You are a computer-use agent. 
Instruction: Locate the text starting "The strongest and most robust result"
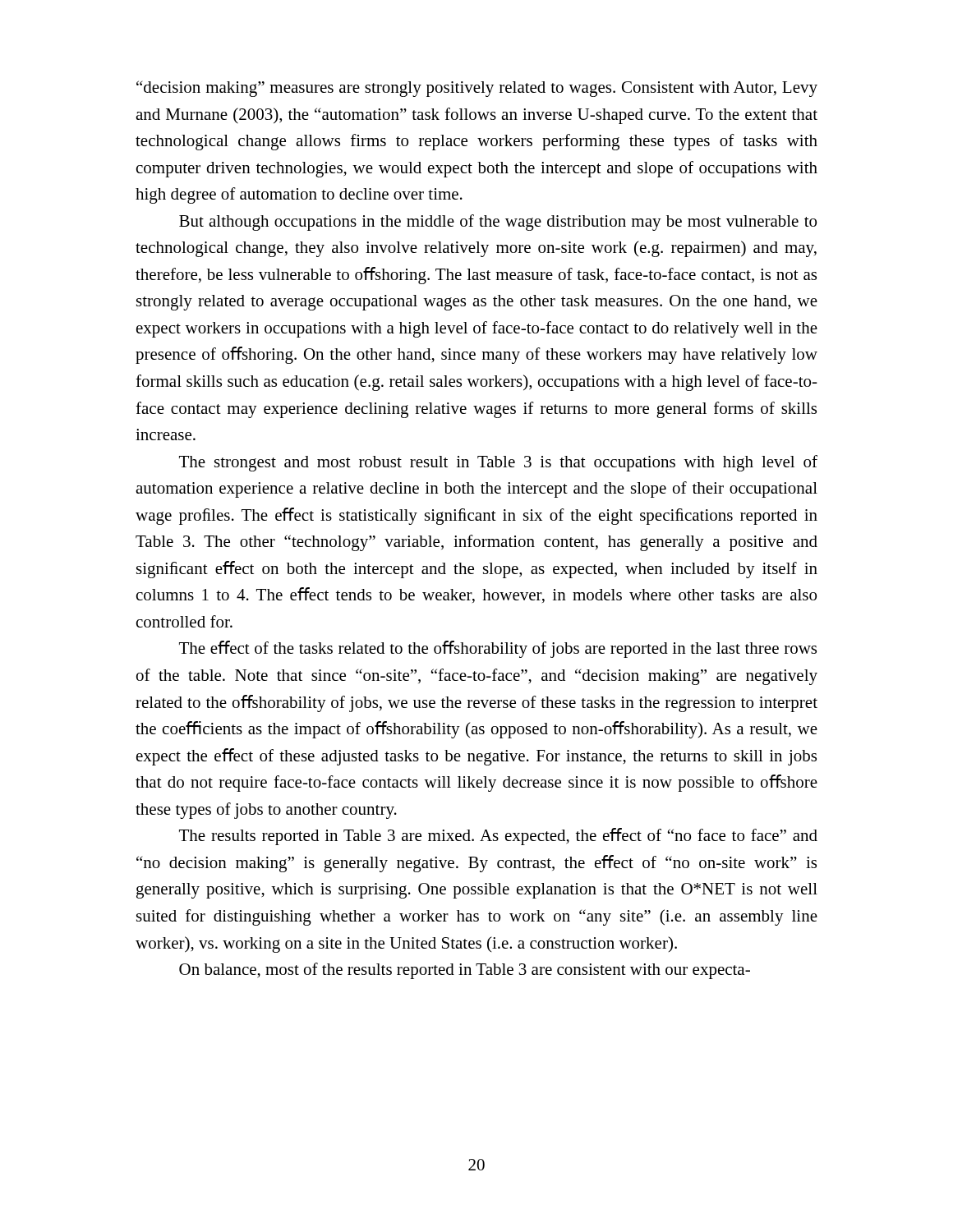click(x=476, y=542)
